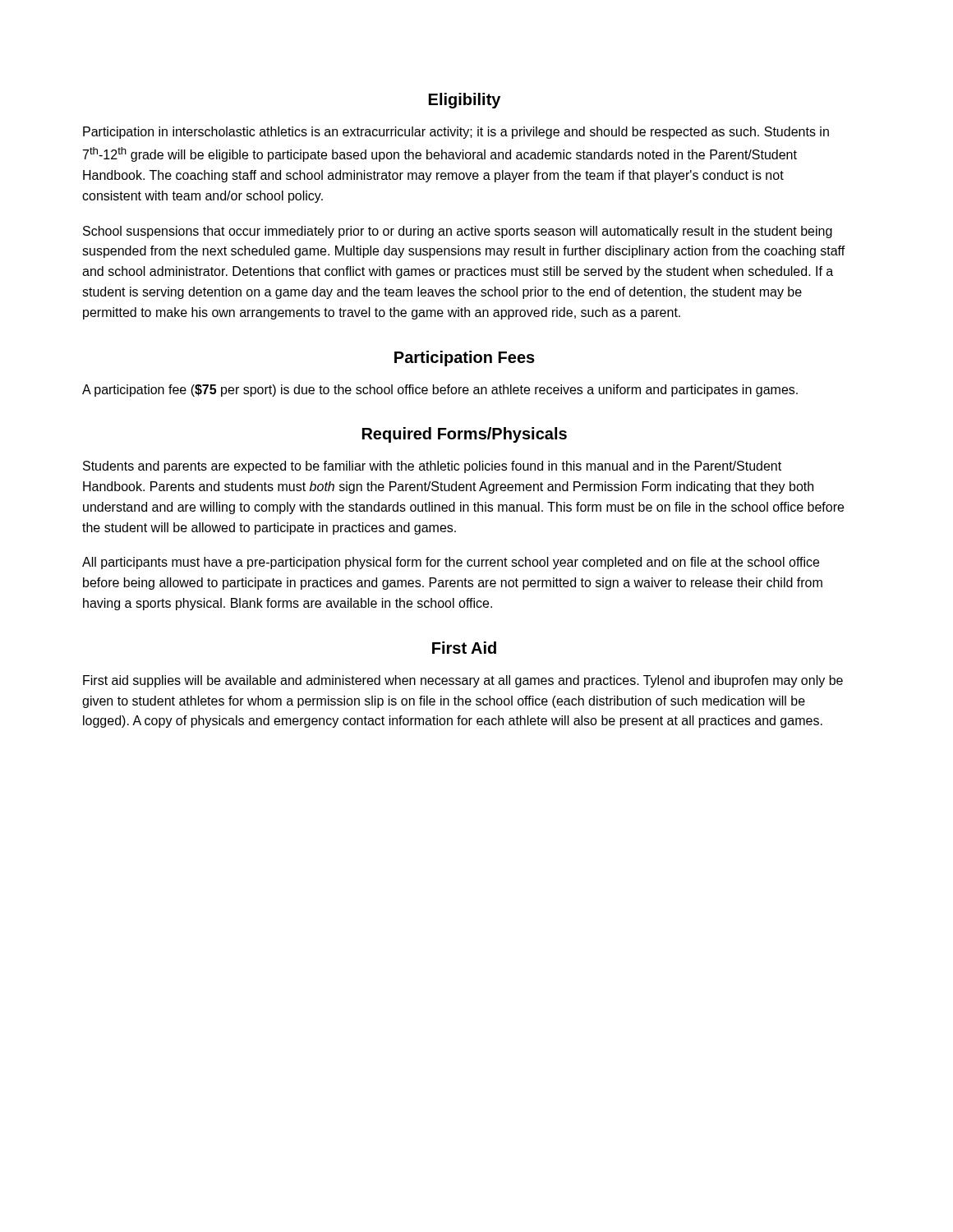
Task: Where does it say "First Aid"?
Action: tap(464, 648)
